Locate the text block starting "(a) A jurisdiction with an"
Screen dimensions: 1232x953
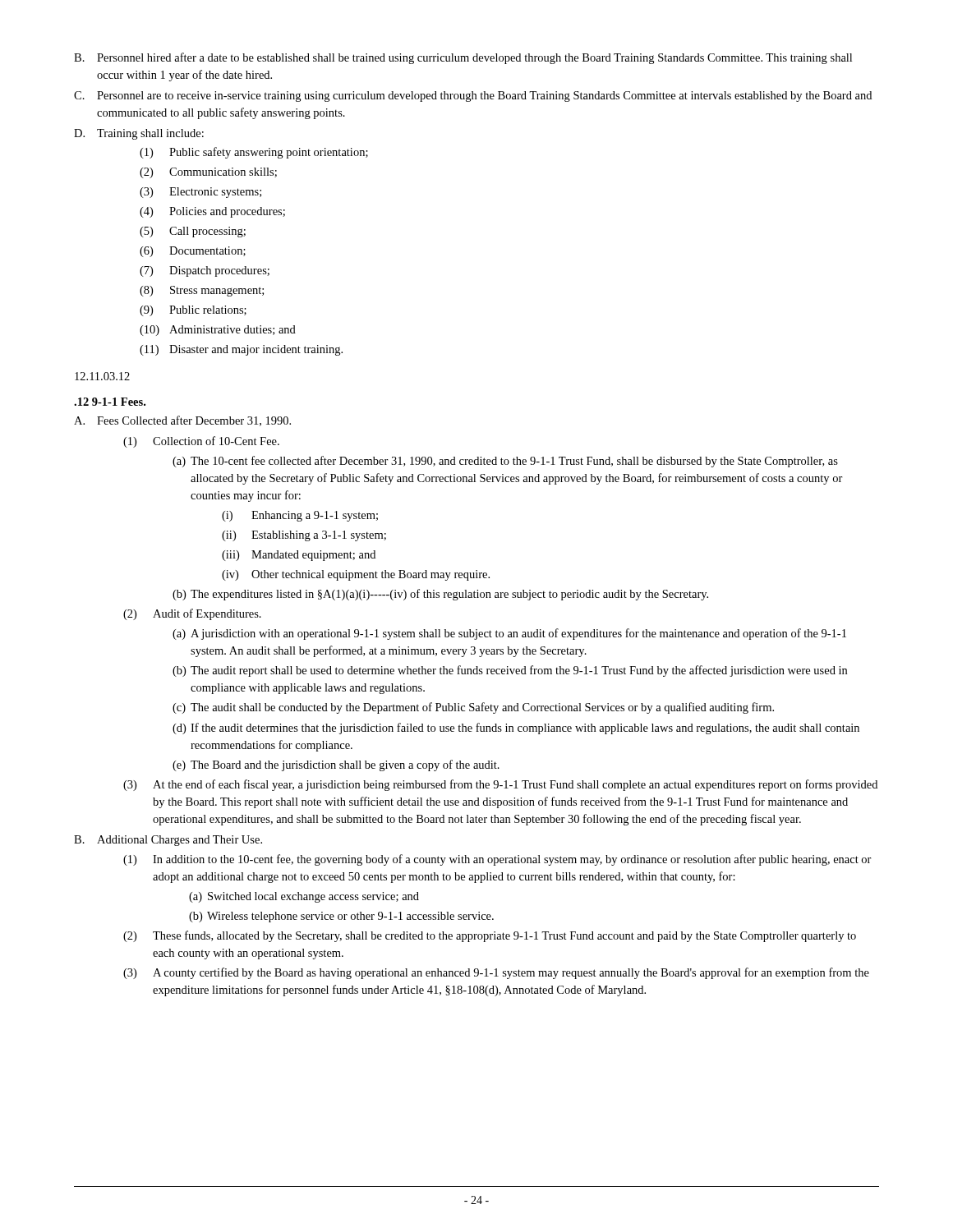click(x=526, y=643)
